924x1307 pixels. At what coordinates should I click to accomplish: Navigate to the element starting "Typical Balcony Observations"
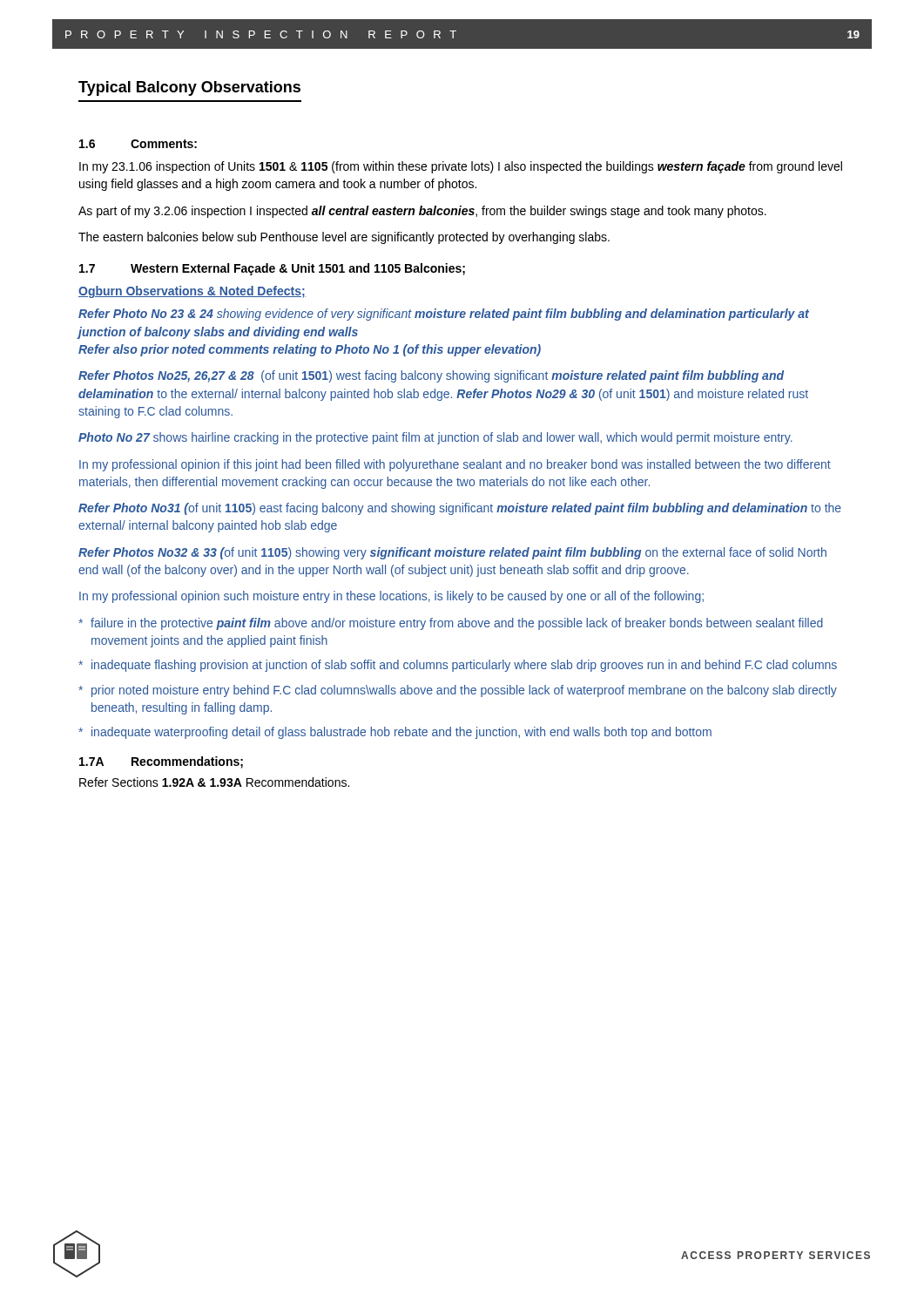coord(190,90)
